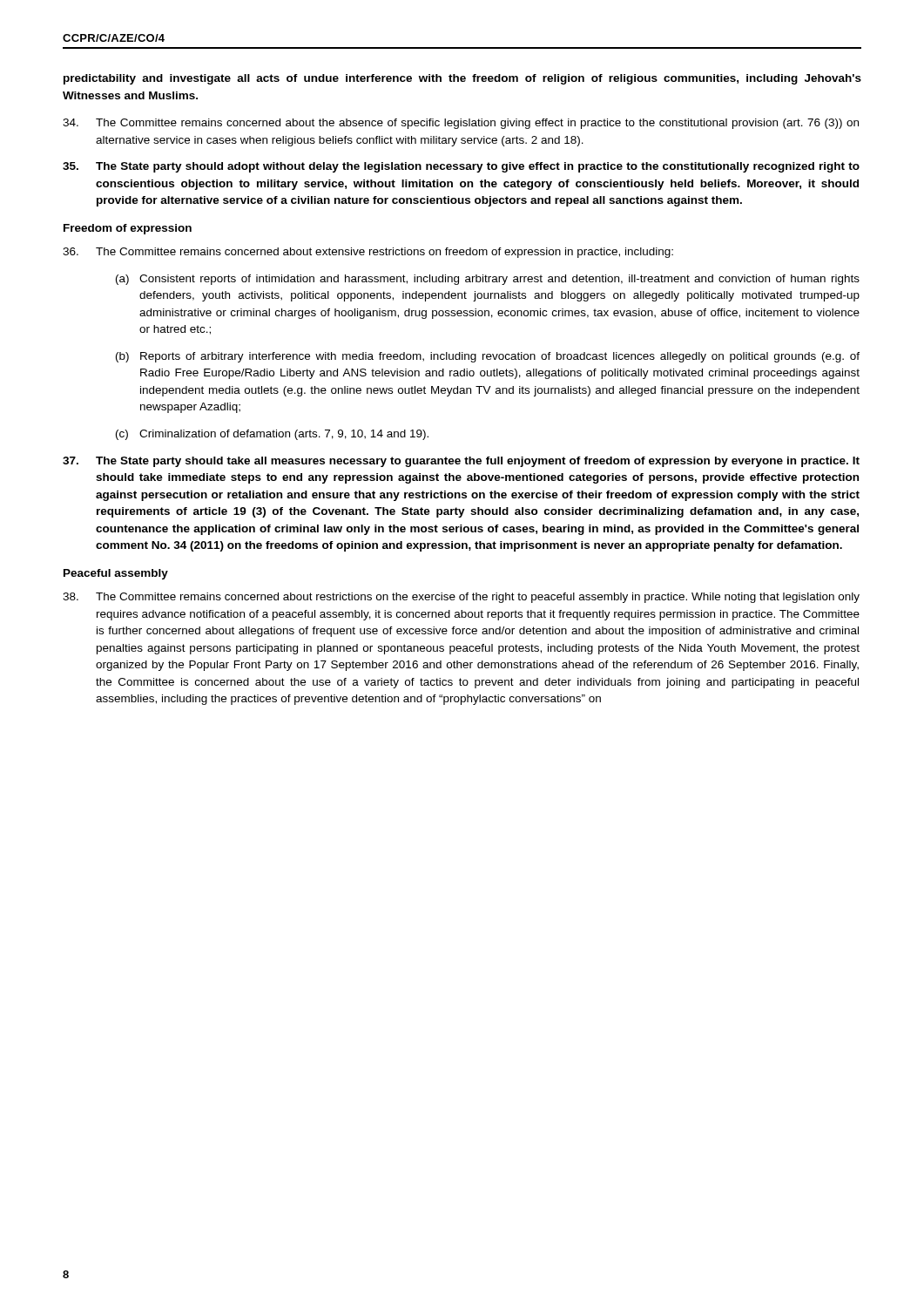Viewport: 924px width, 1307px height.
Task: Click on the section header with the text "Peaceful assembly"
Action: coord(115,573)
